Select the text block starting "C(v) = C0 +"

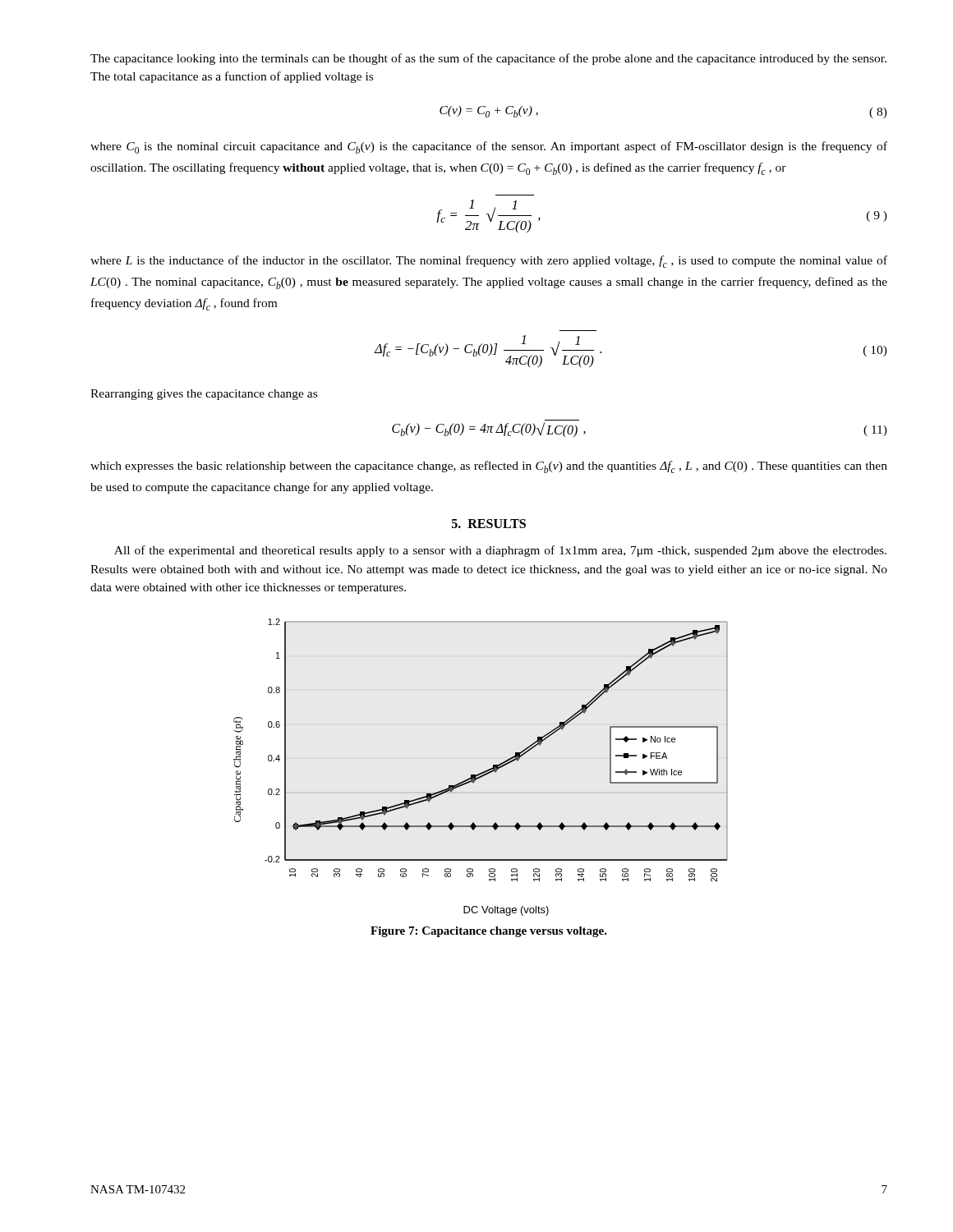click(x=484, y=112)
